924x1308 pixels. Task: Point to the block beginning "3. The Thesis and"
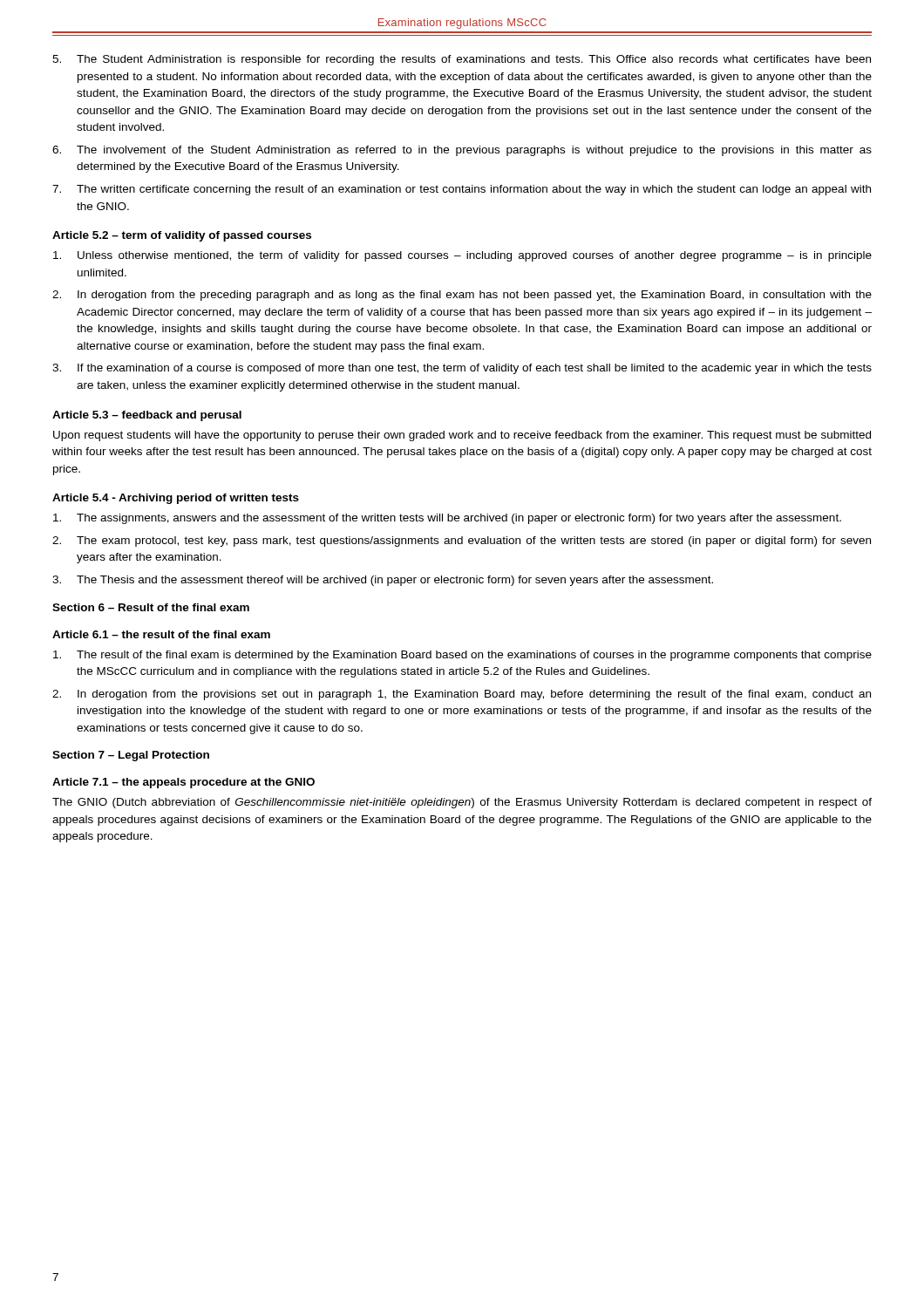tap(462, 580)
